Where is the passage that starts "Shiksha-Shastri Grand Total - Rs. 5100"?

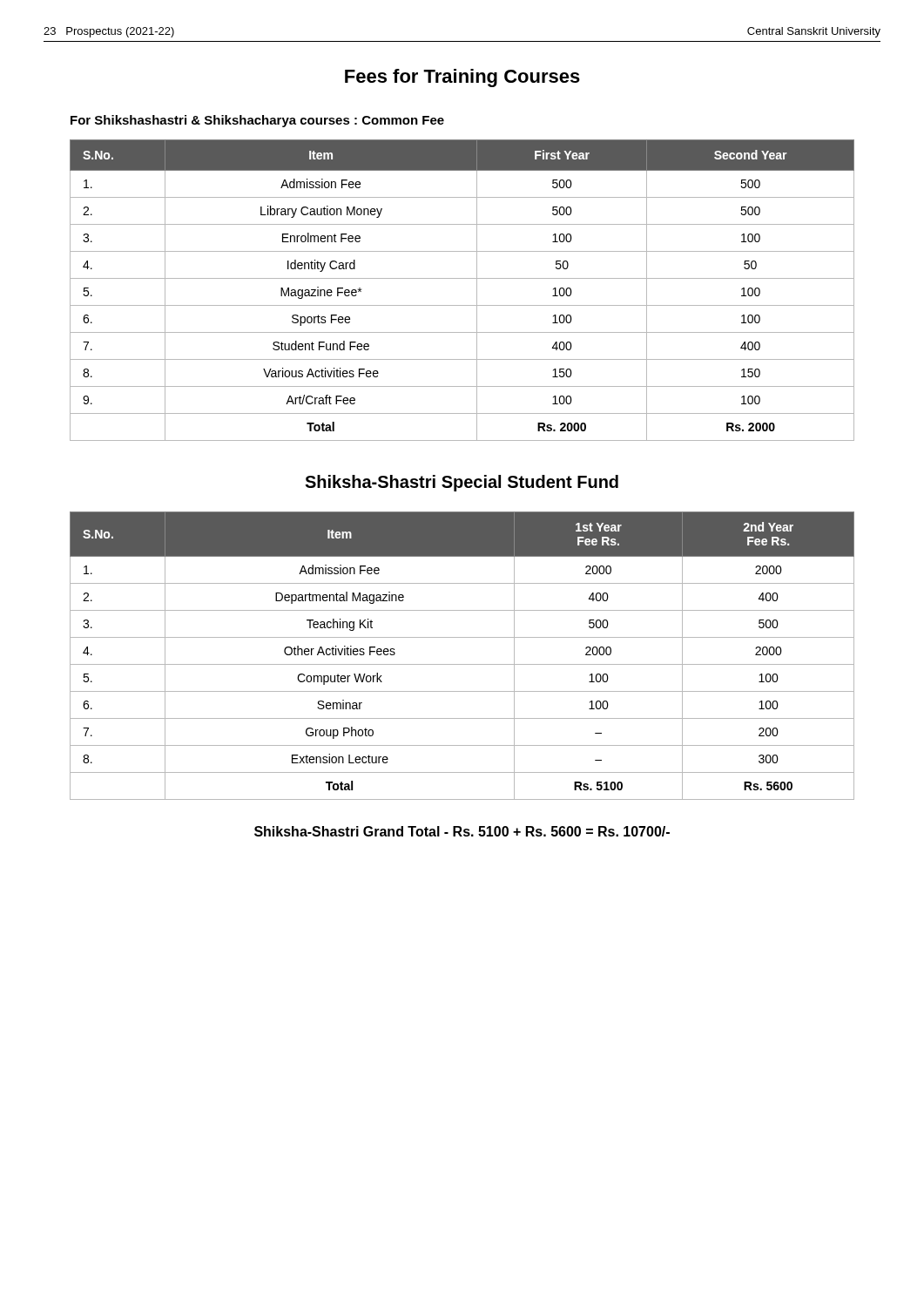pyautogui.click(x=462, y=832)
